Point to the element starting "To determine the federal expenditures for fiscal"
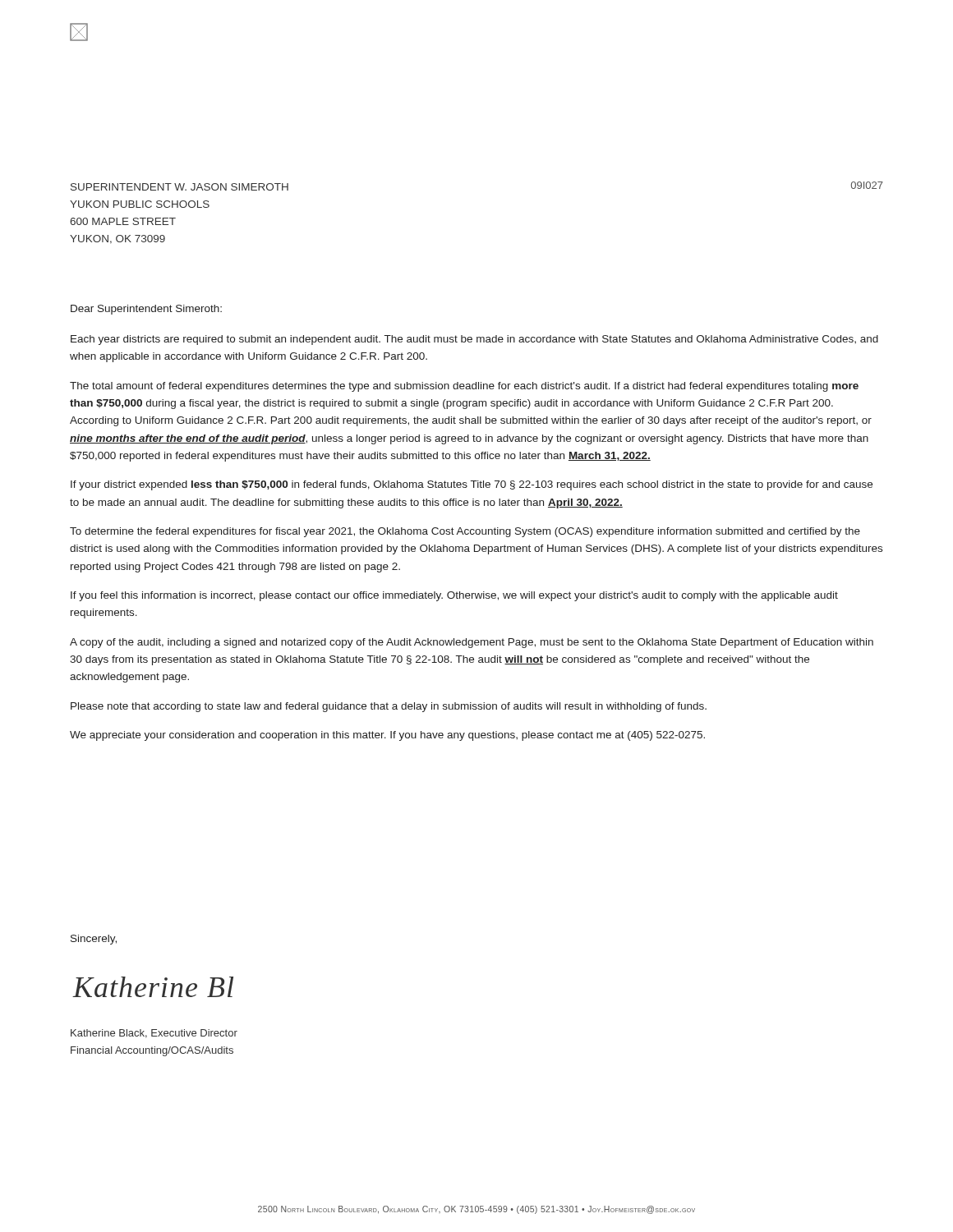The image size is (953, 1232). (476, 548)
